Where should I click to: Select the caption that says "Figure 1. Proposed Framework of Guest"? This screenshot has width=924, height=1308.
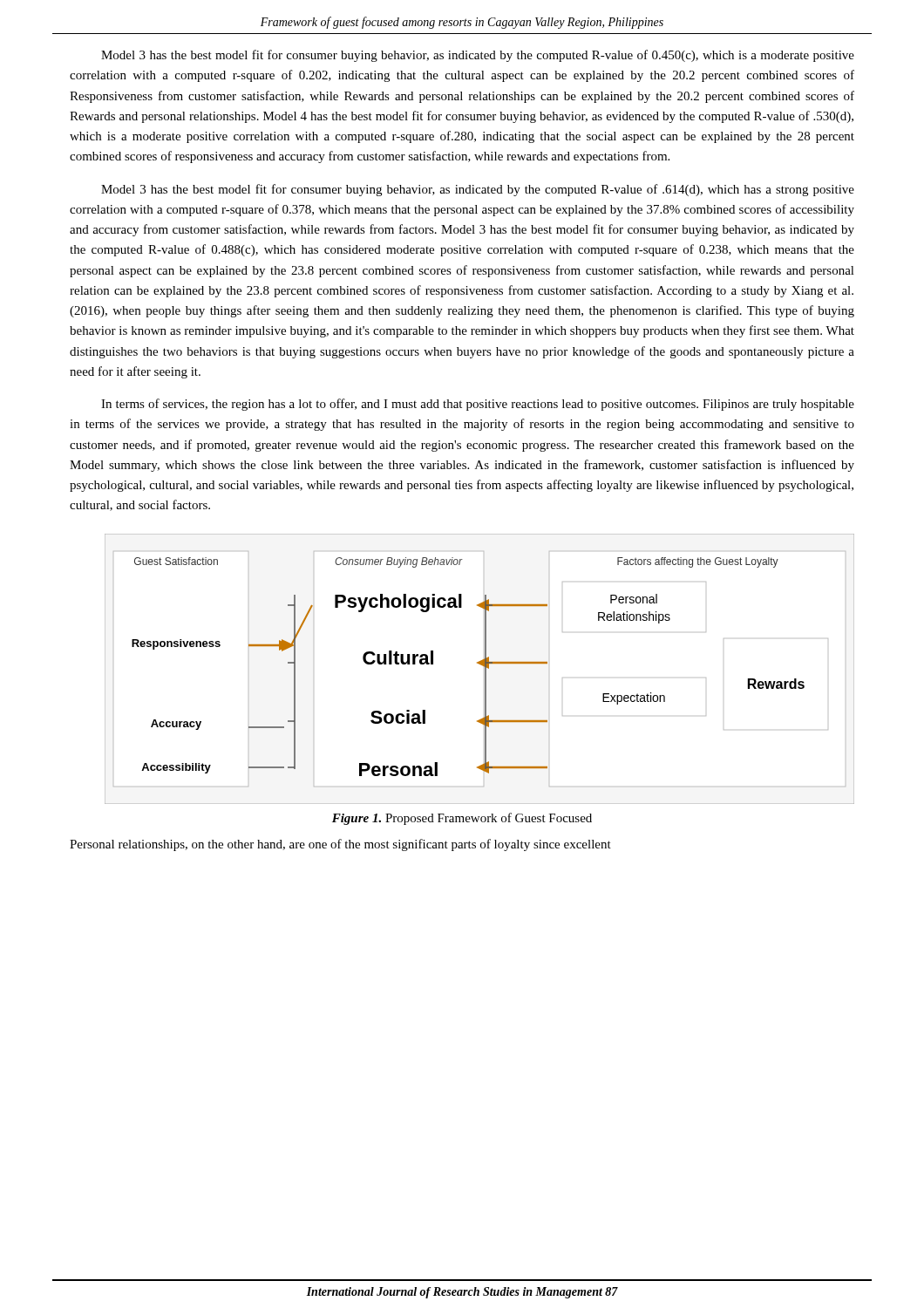pos(462,818)
